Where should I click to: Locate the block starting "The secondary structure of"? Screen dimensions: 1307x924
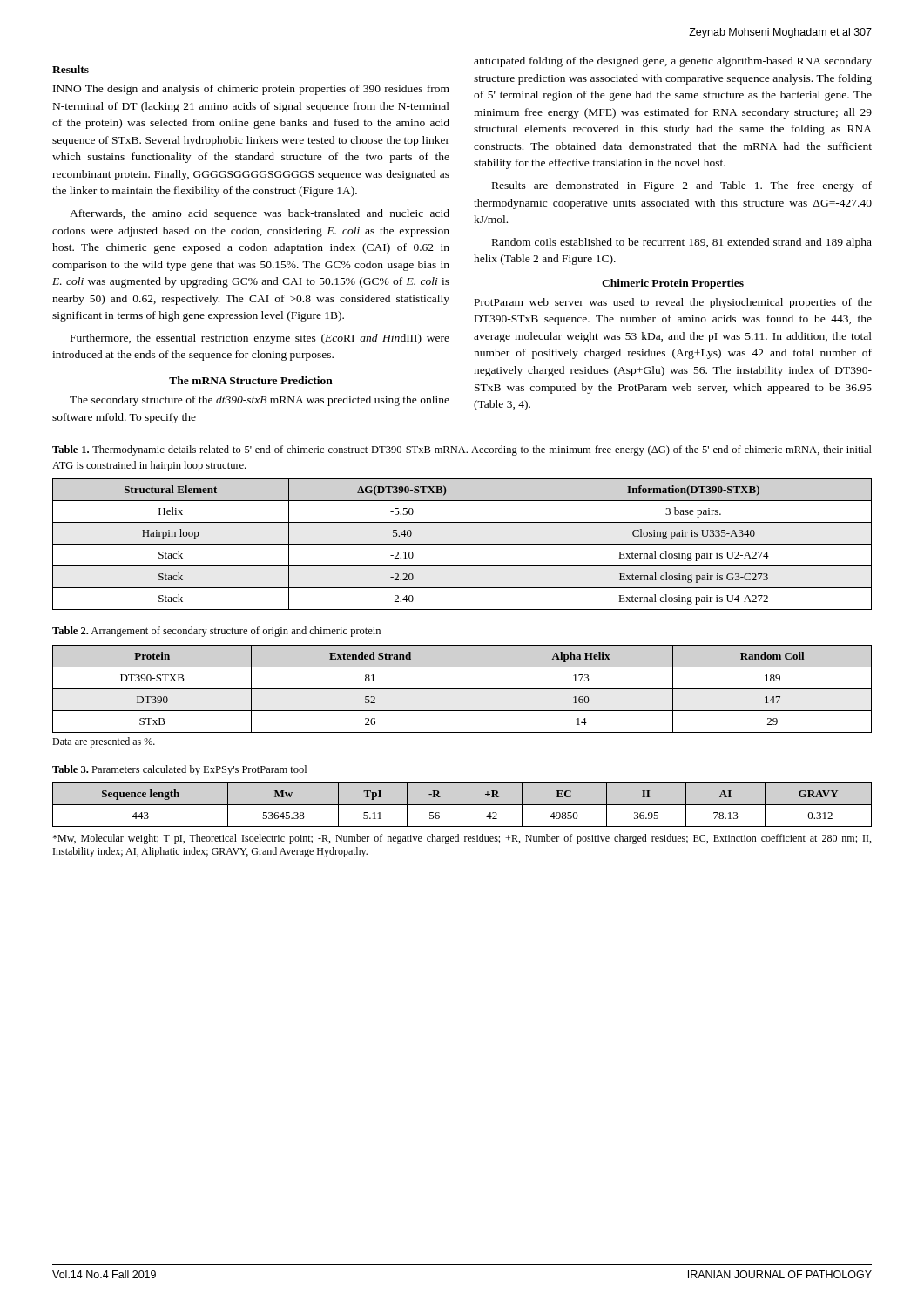point(251,408)
